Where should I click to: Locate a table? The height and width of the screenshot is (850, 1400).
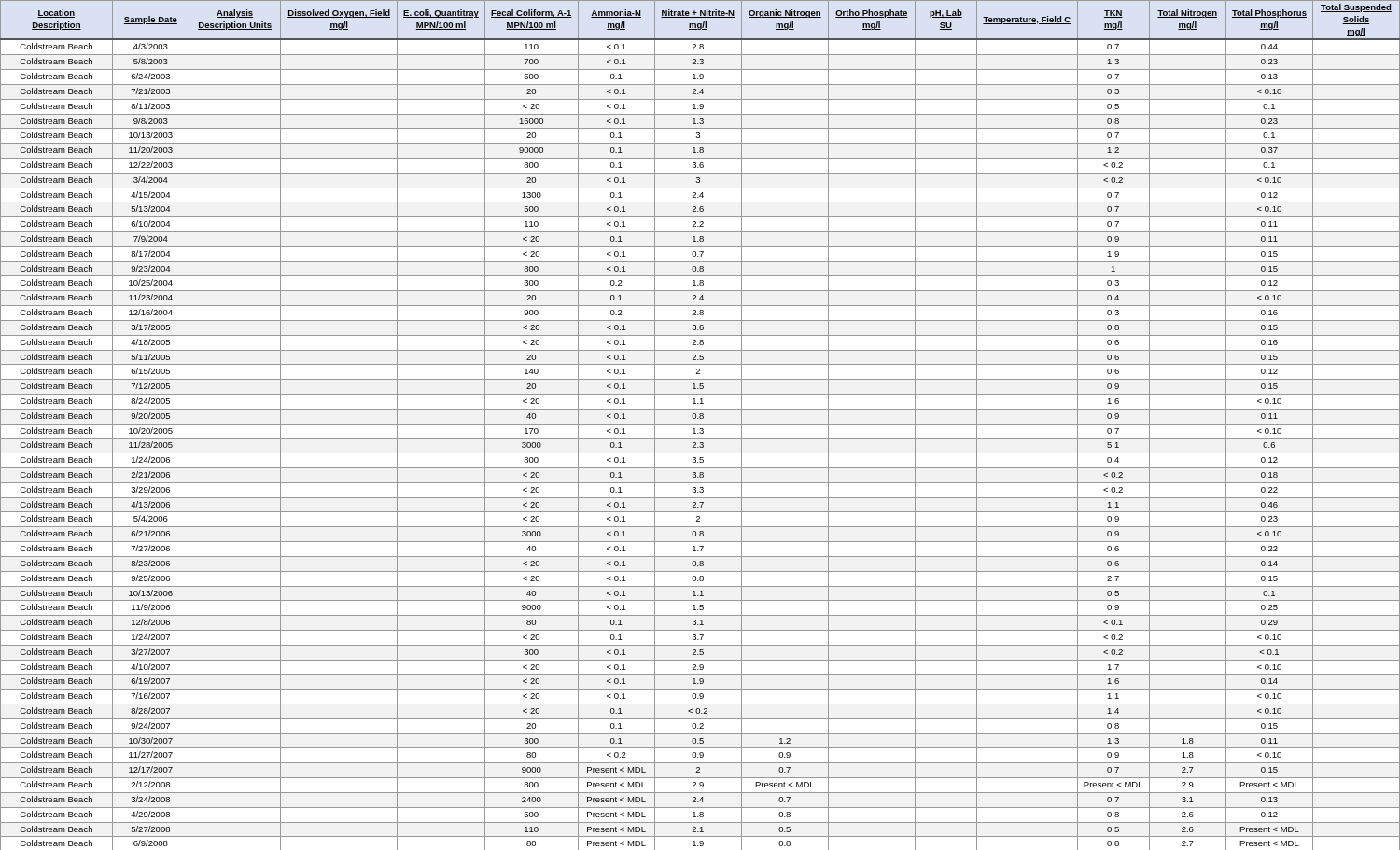click(700, 425)
